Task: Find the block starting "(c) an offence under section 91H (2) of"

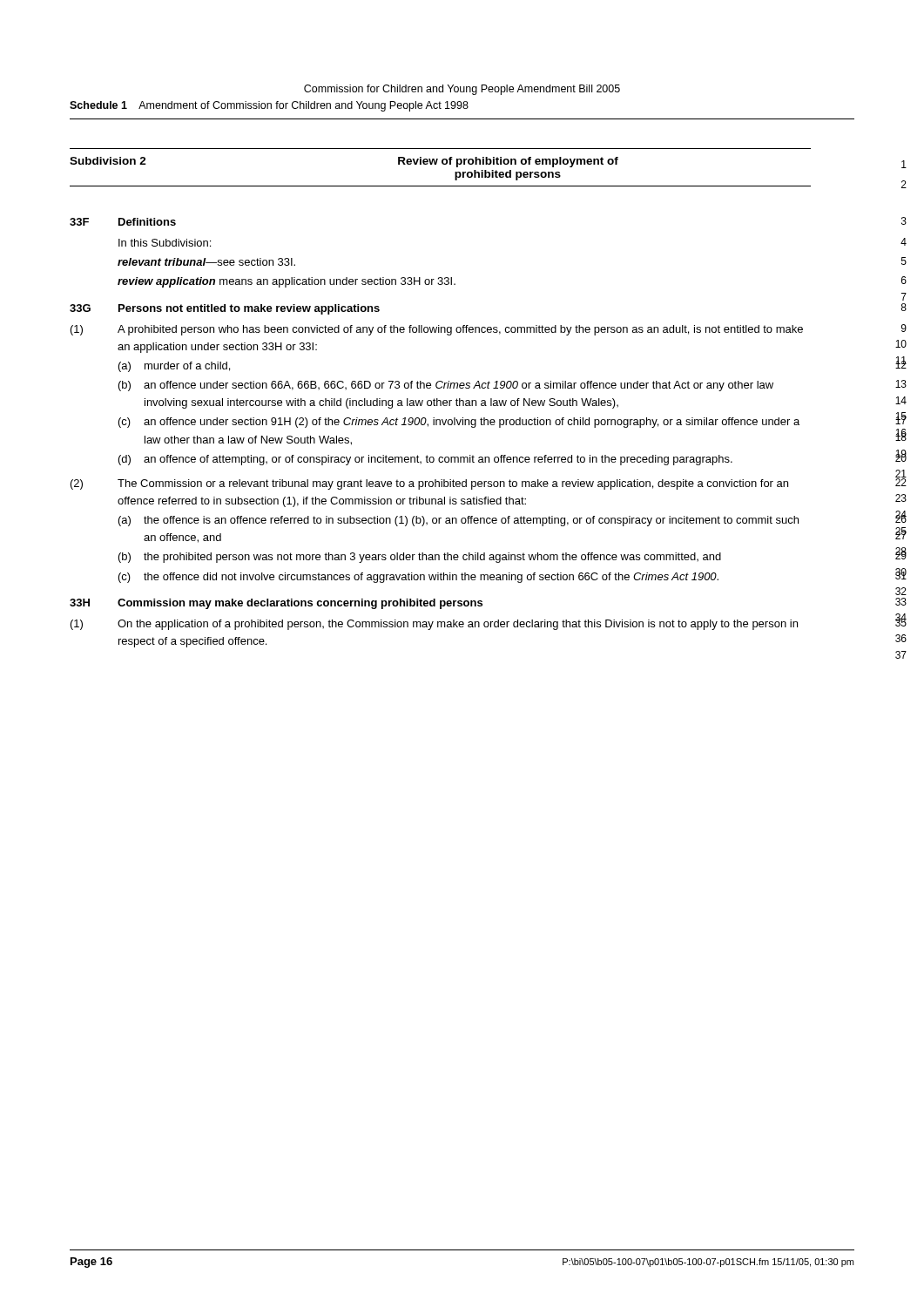Action: pyautogui.click(x=464, y=431)
